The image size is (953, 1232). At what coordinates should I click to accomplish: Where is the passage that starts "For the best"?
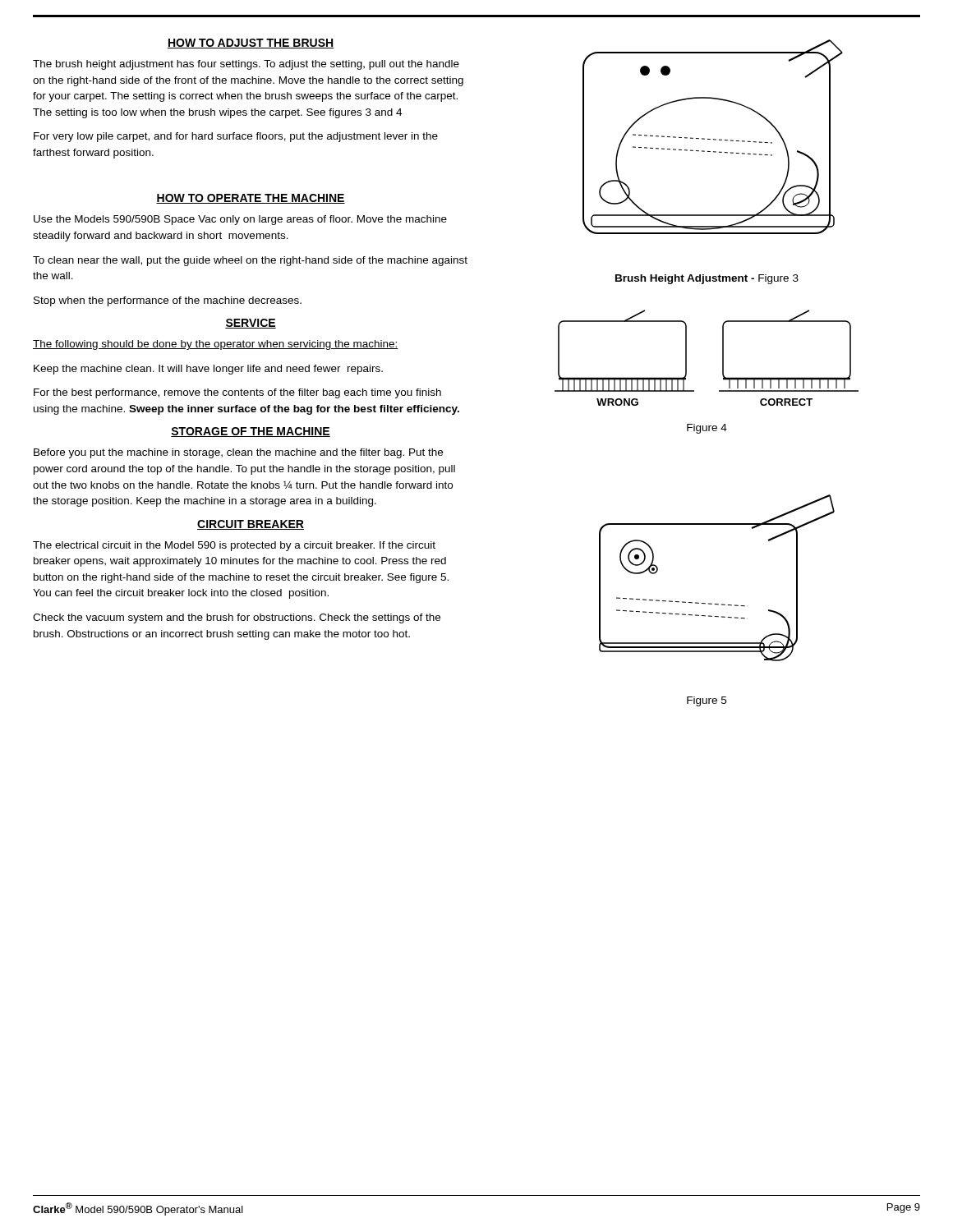pyautogui.click(x=246, y=400)
